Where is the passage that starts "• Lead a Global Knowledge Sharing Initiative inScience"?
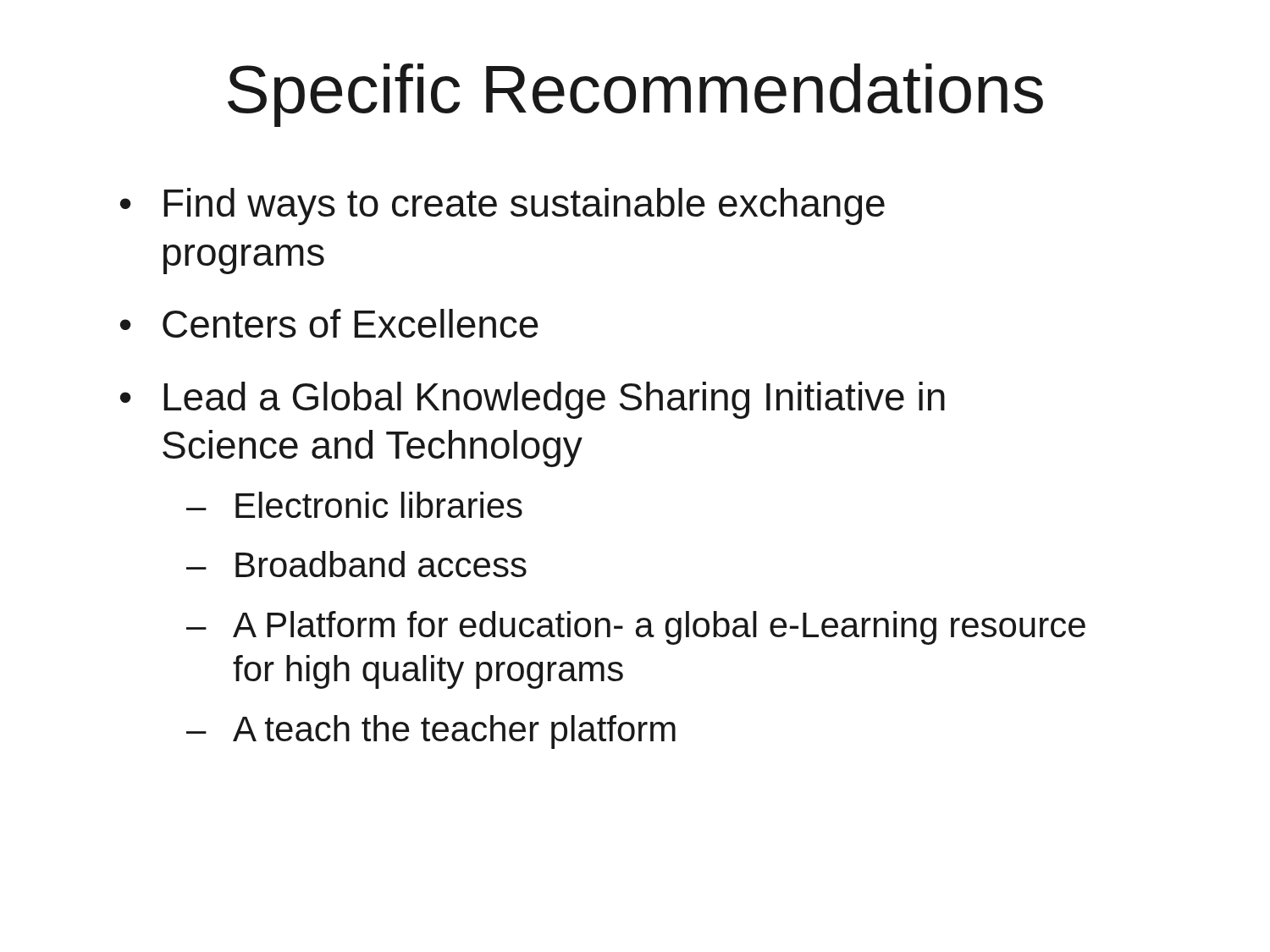Image resolution: width=1270 pixels, height=952 pixels. tap(533, 400)
